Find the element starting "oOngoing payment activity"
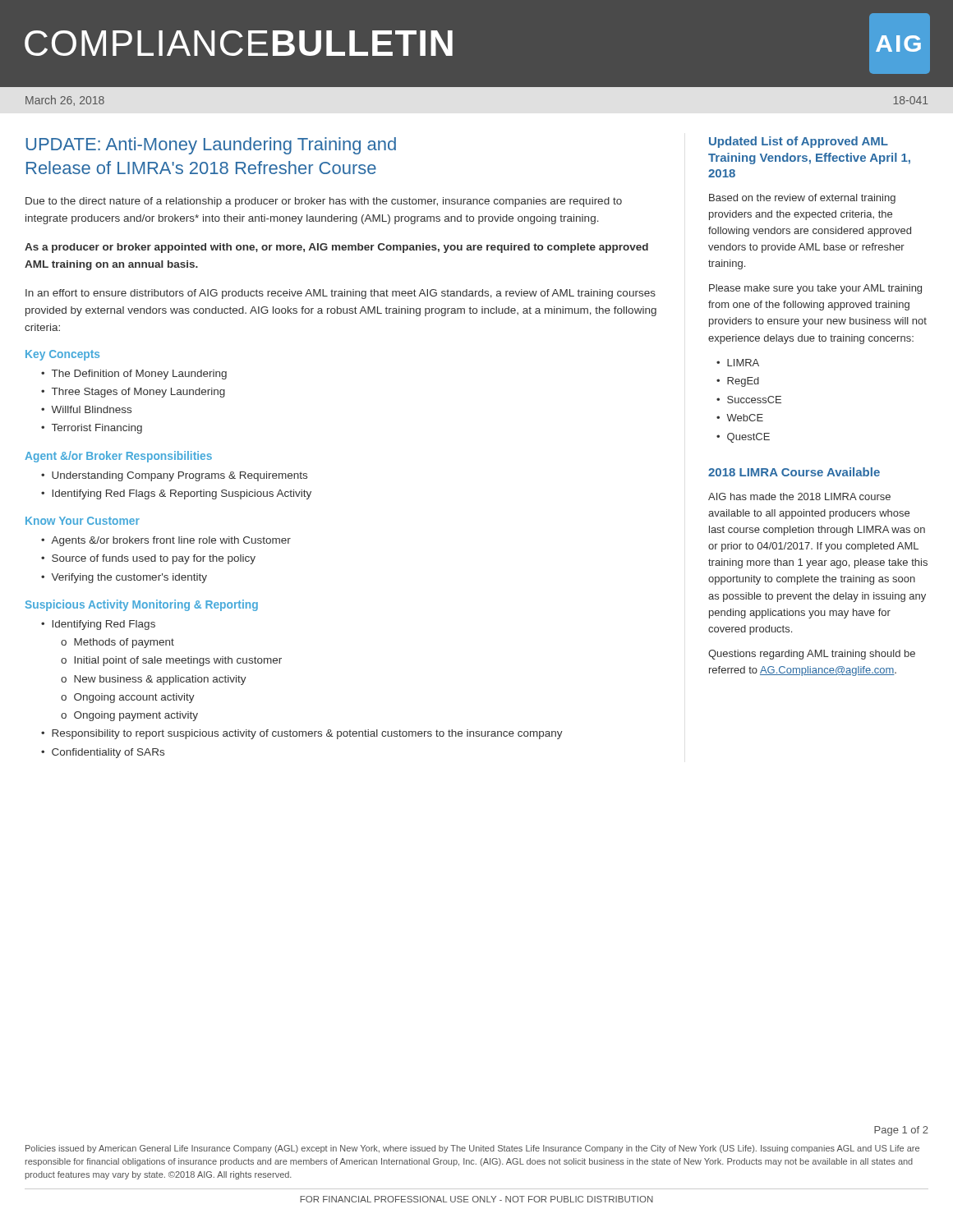This screenshot has height=1232, width=953. [x=129, y=716]
